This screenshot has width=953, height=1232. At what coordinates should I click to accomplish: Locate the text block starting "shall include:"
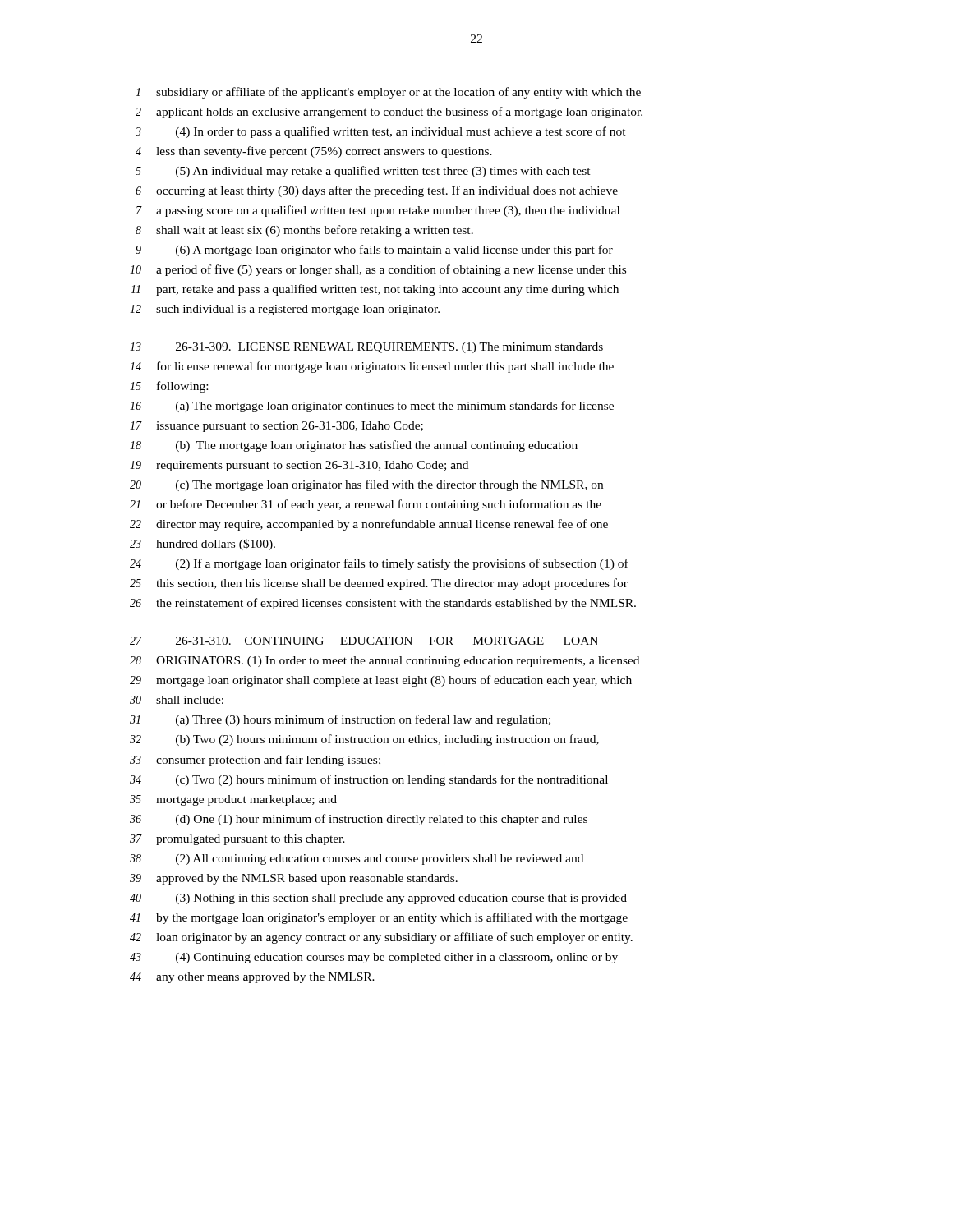click(x=190, y=700)
